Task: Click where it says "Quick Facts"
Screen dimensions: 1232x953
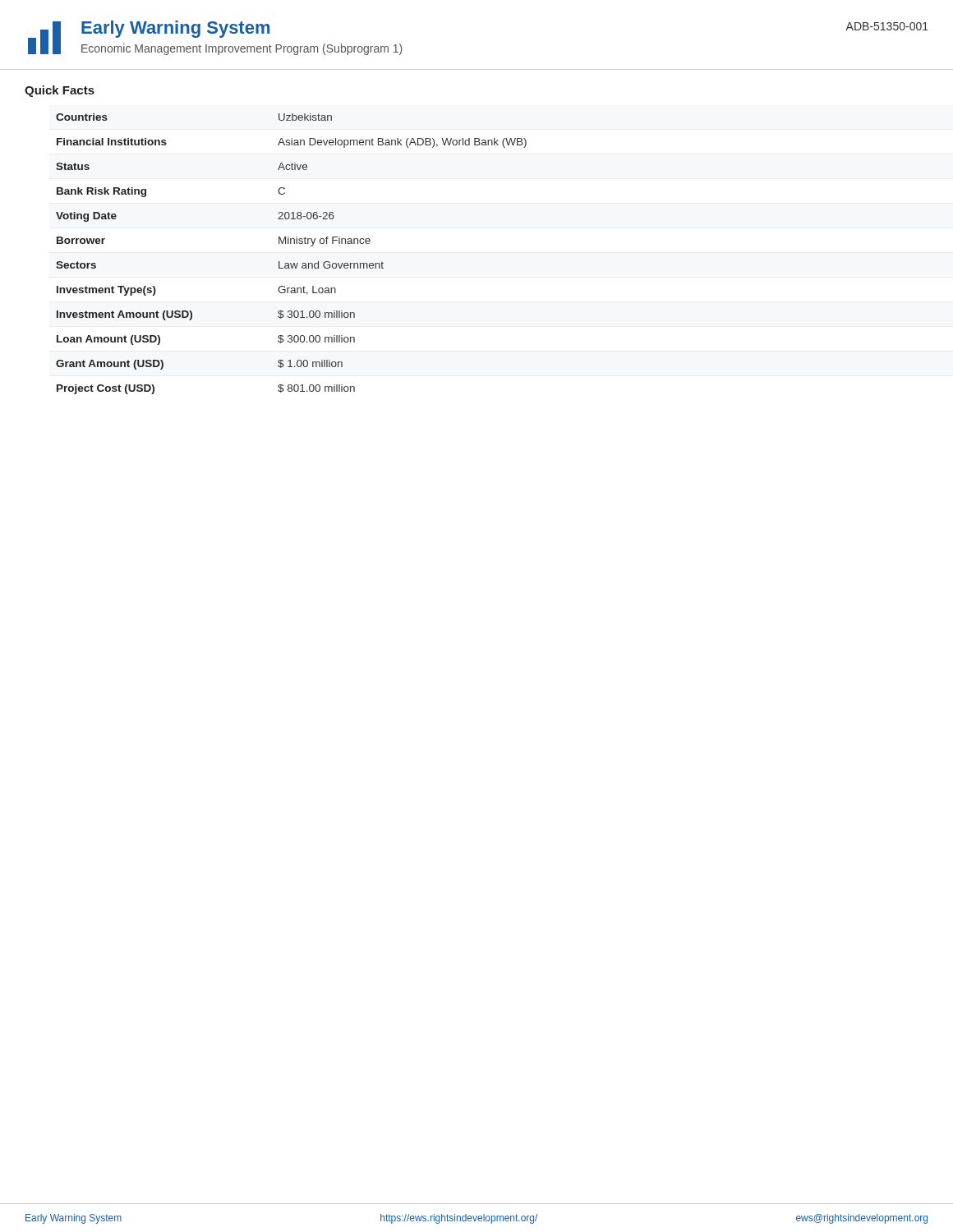Action: (60, 90)
